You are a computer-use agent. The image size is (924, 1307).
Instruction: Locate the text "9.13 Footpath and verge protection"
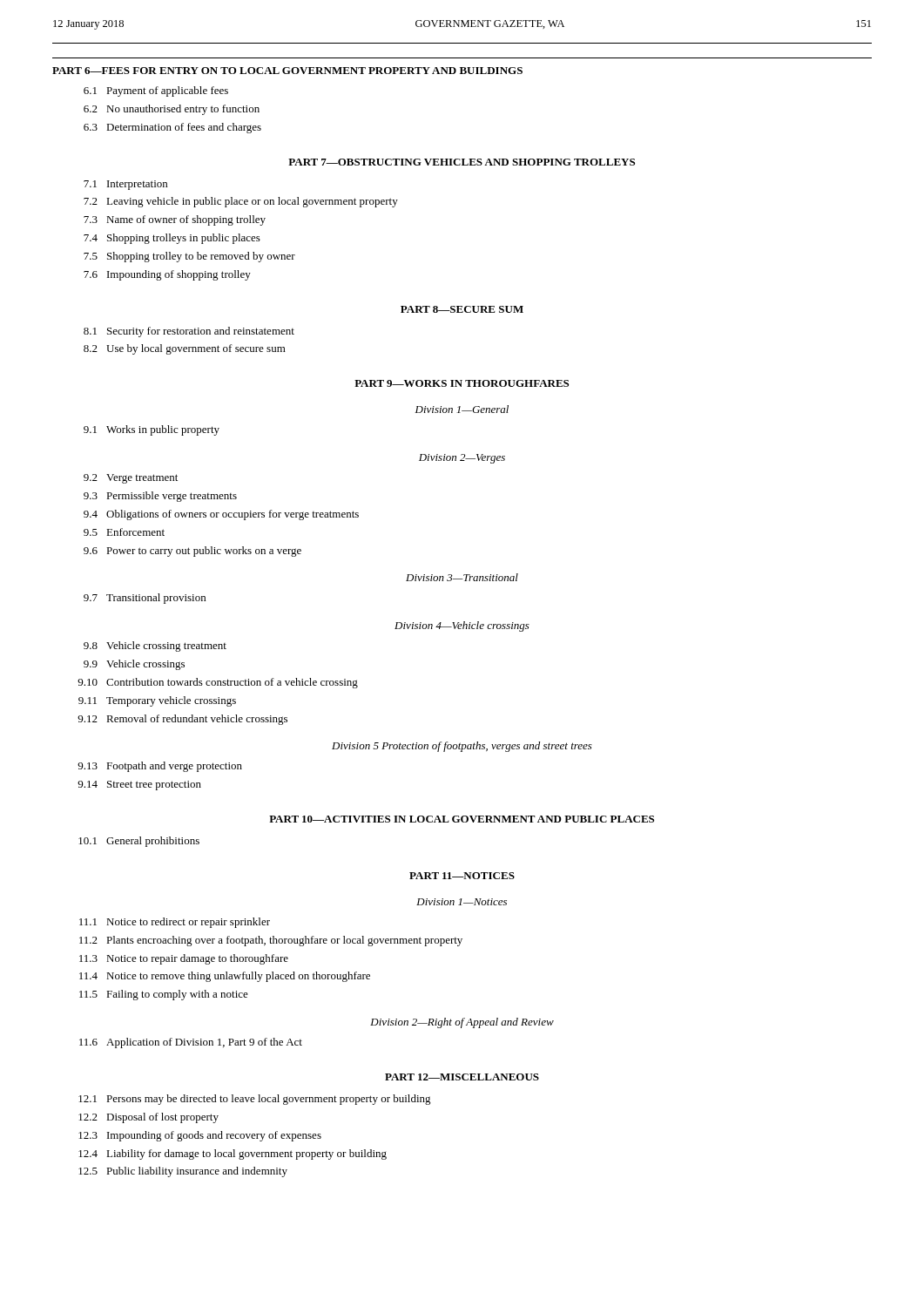click(x=160, y=767)
